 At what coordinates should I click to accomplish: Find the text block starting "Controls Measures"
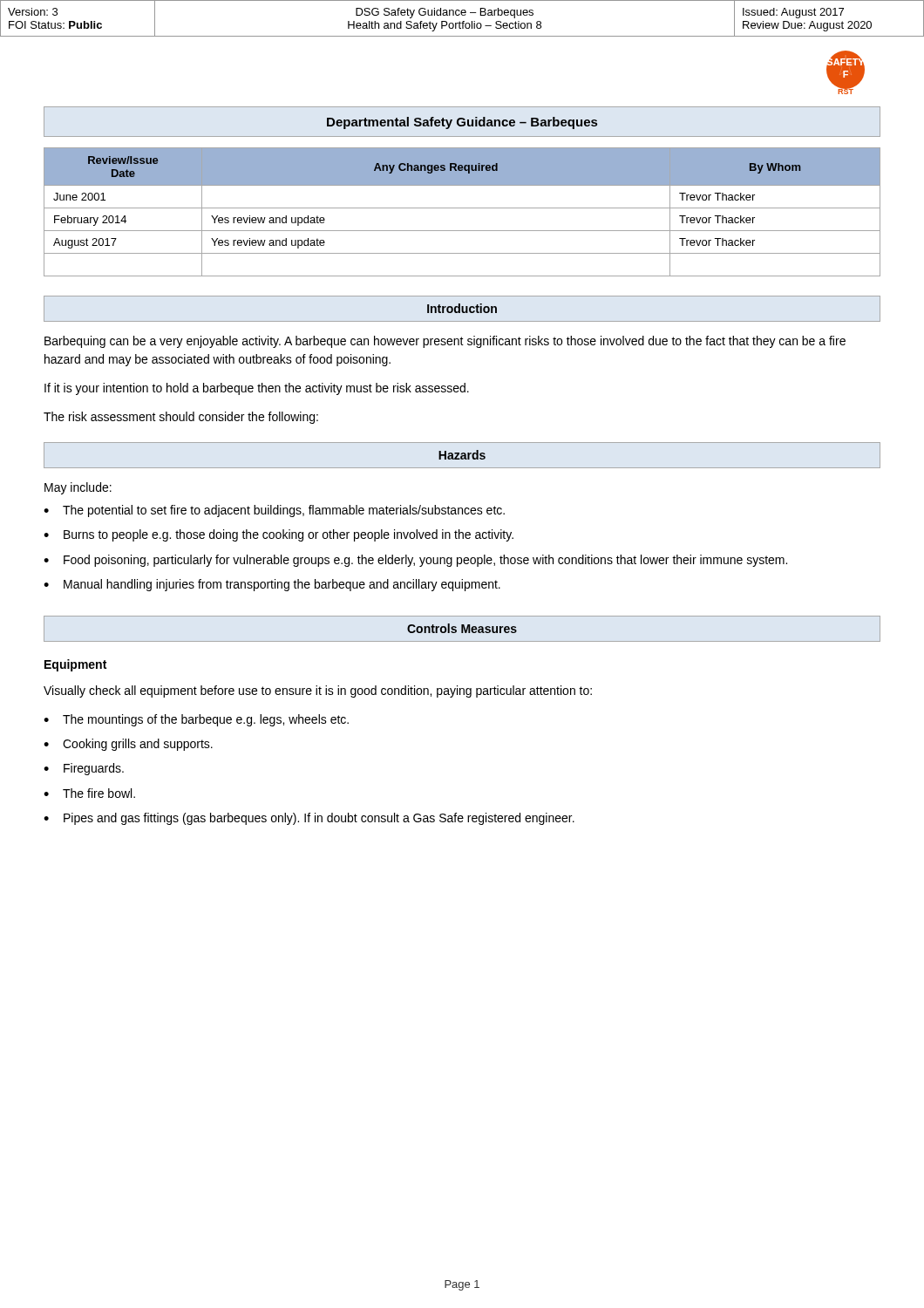[462, 628]
